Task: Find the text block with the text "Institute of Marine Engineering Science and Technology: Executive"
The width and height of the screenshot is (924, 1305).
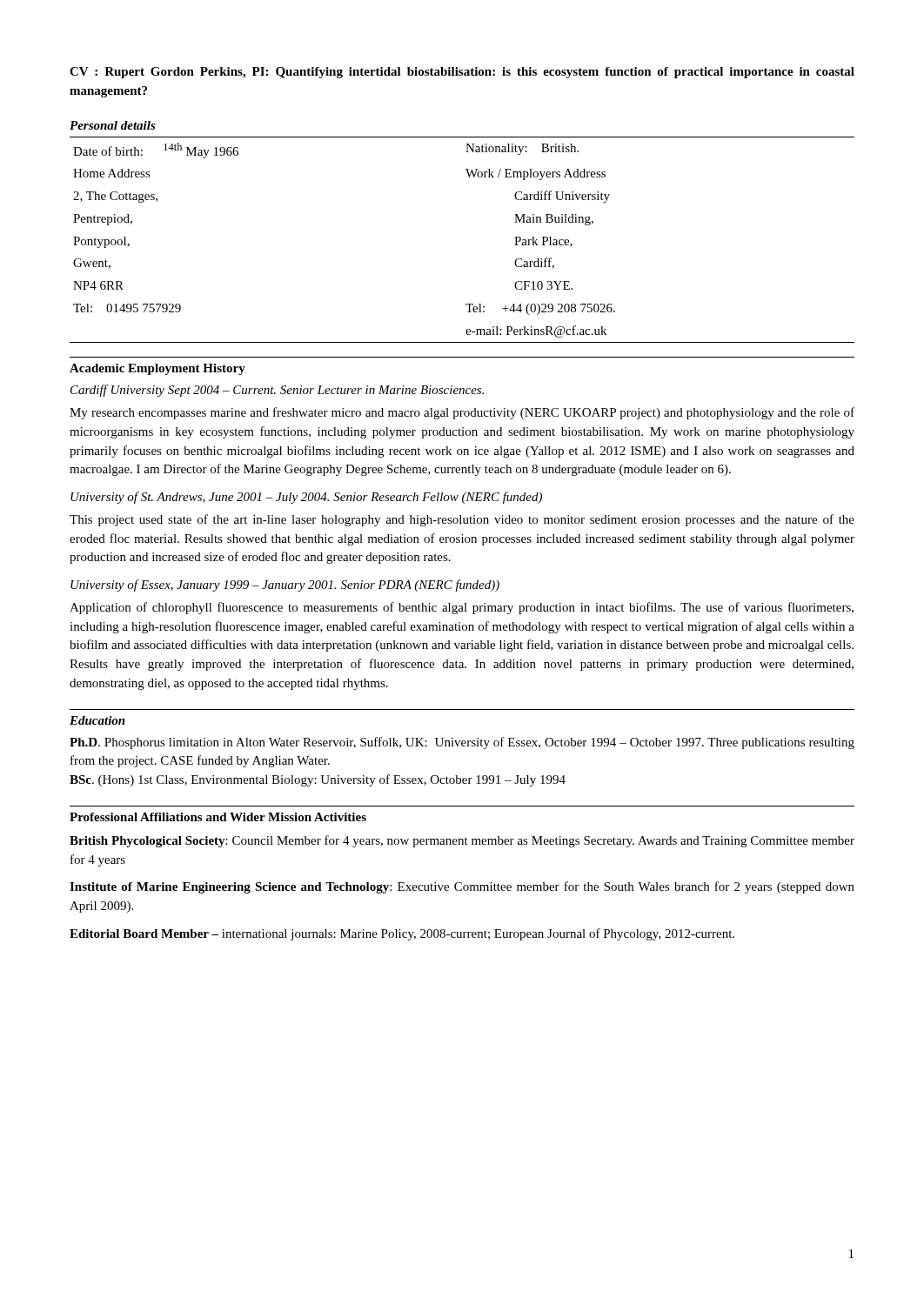Action: tap(462, 896)
